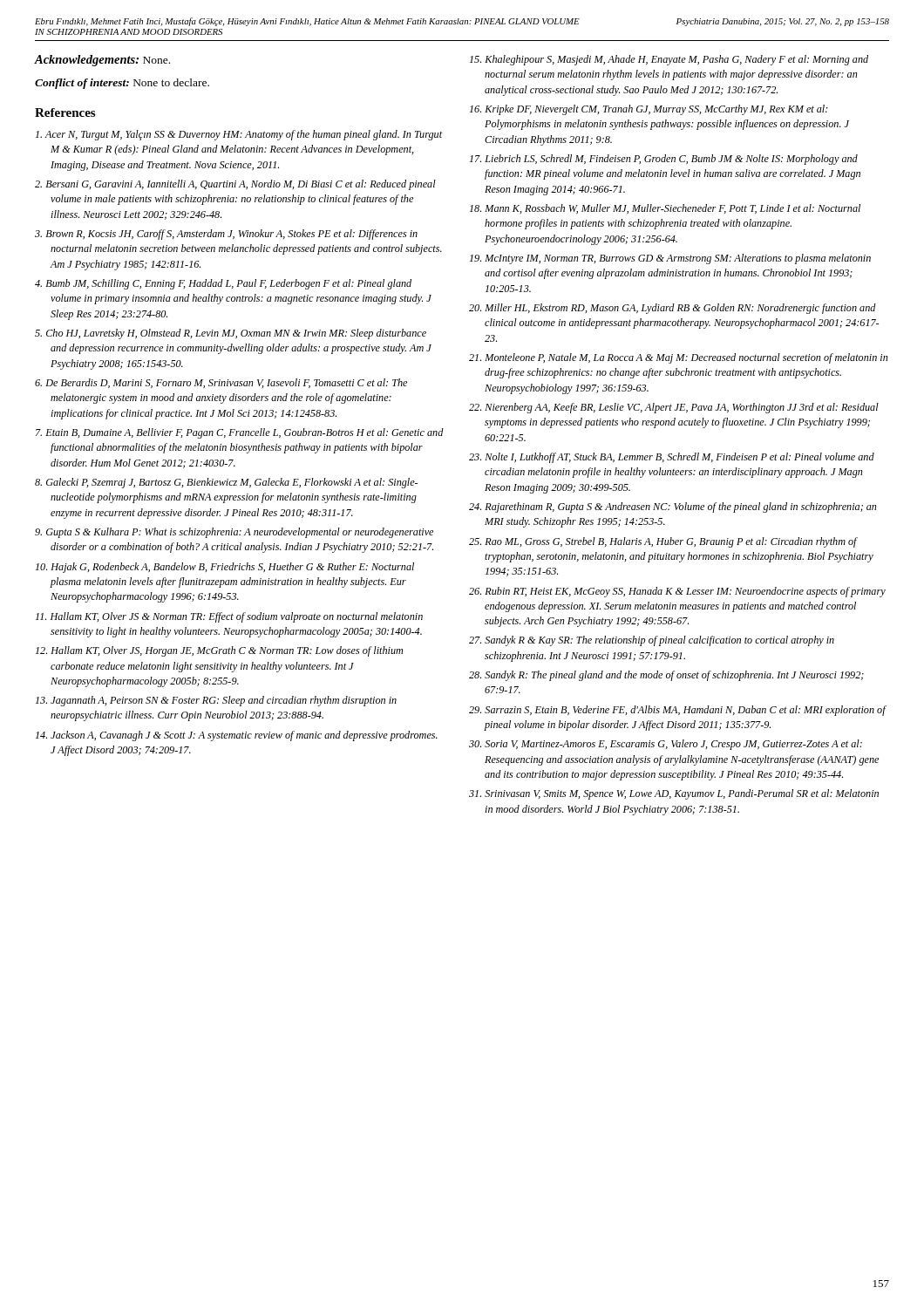Click on the passage starting "23. Nolte I, Lutkhoff AT, Stuck BA,"
This screenshot has width=924, height=1308.
click(671, 472)
